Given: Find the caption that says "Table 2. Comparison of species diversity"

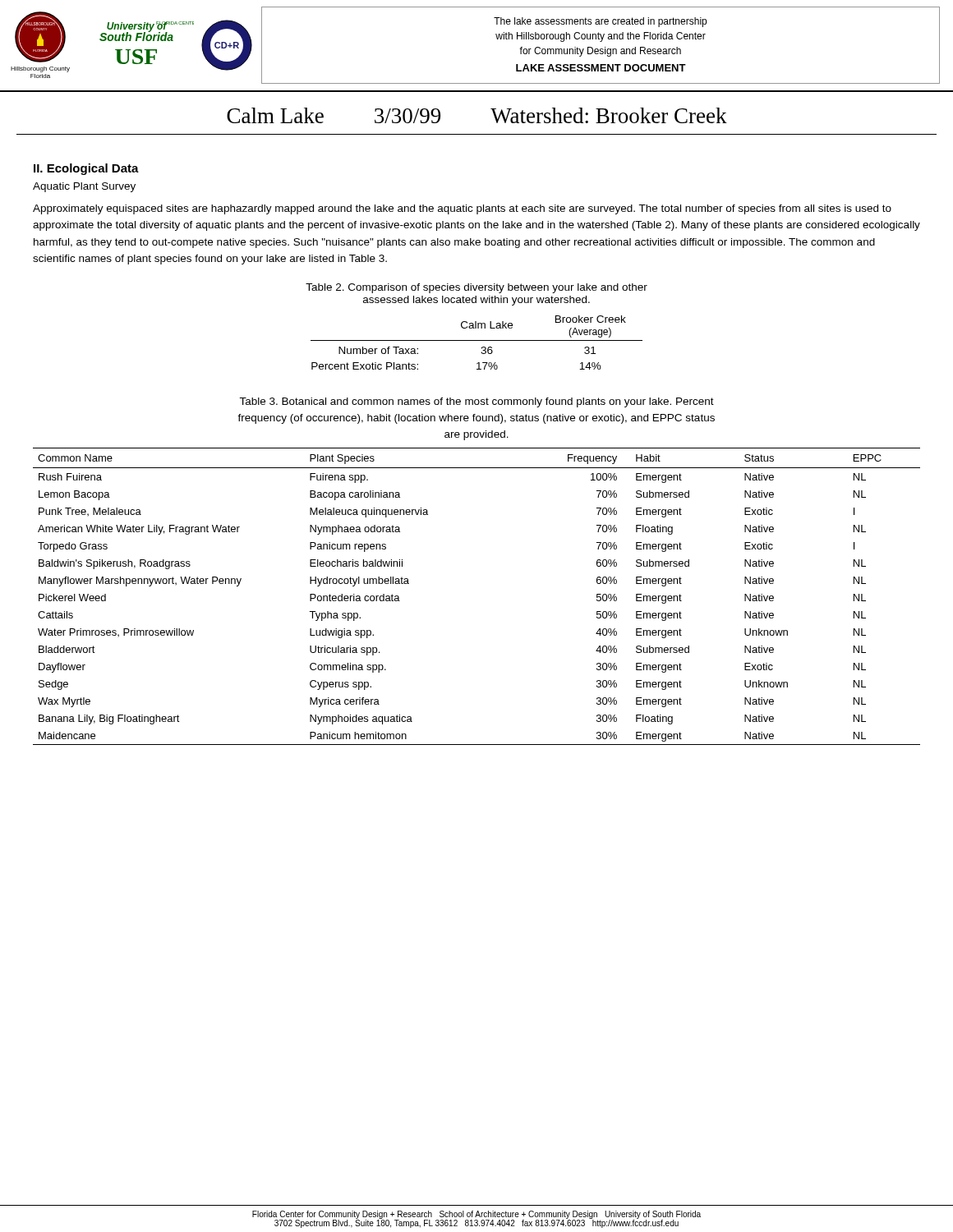Looking at the screenshot, I should pos(476,293).
